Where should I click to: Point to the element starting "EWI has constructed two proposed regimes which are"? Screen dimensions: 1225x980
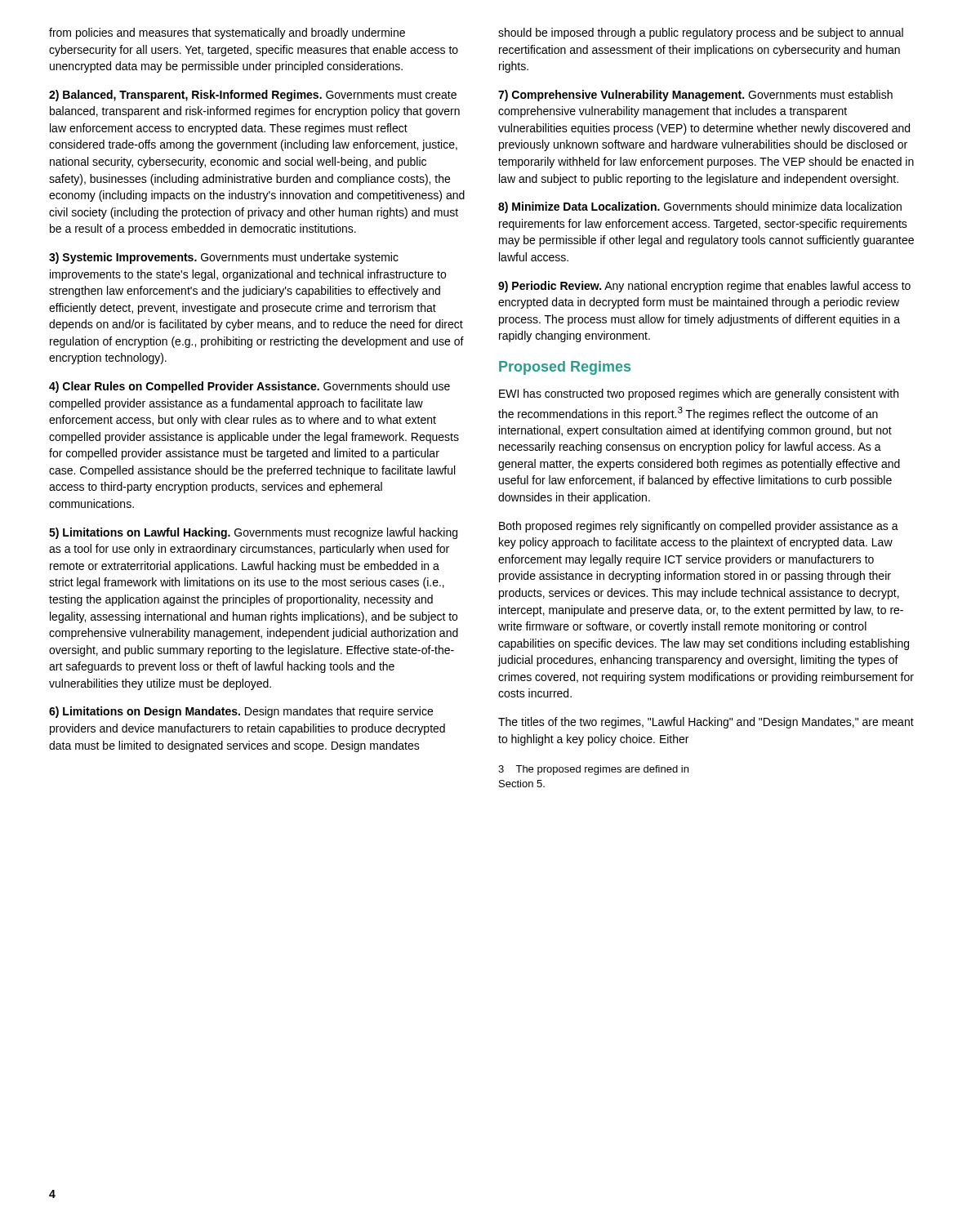[699, 445]
